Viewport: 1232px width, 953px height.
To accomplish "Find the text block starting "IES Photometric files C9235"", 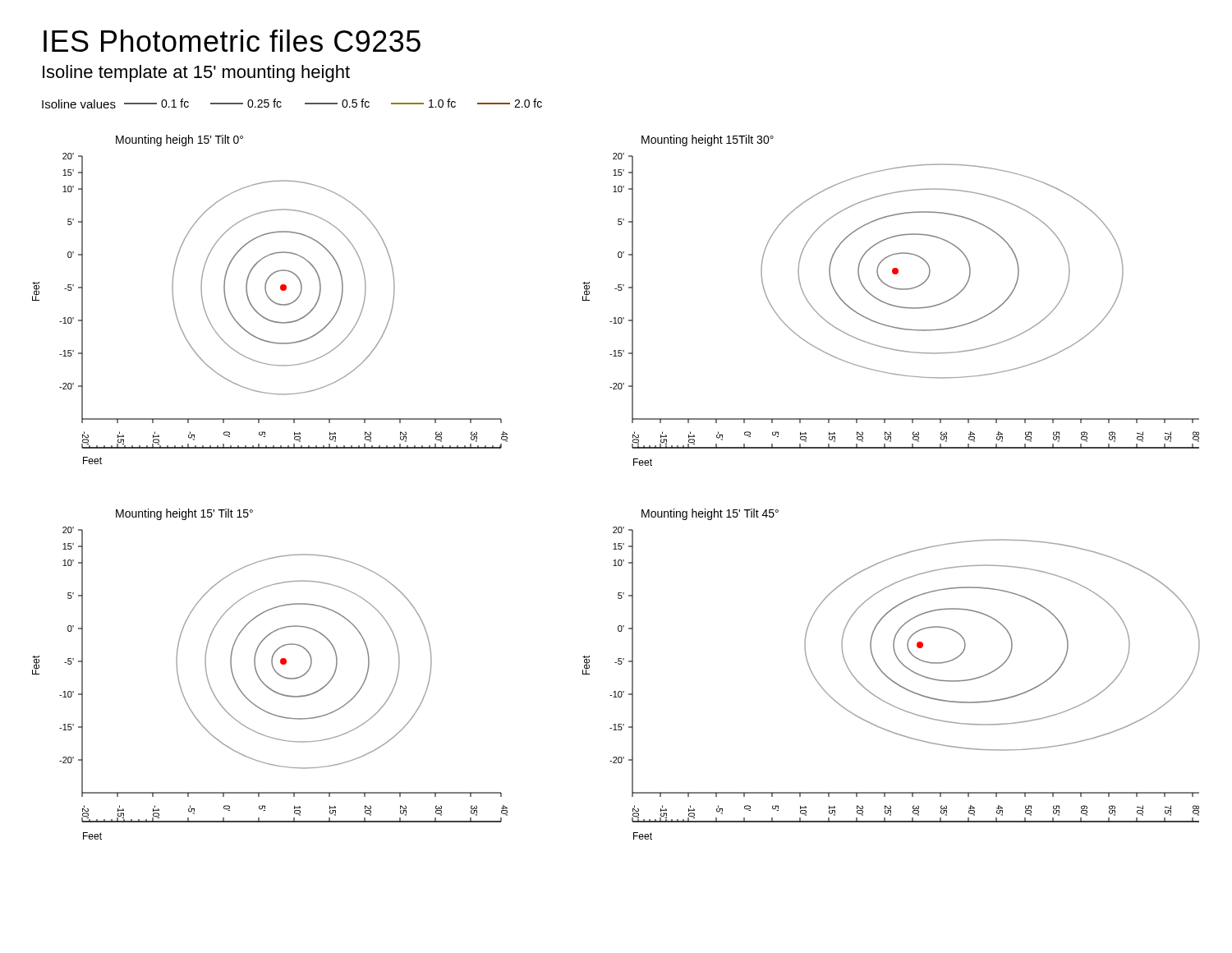I will point(231,42).
